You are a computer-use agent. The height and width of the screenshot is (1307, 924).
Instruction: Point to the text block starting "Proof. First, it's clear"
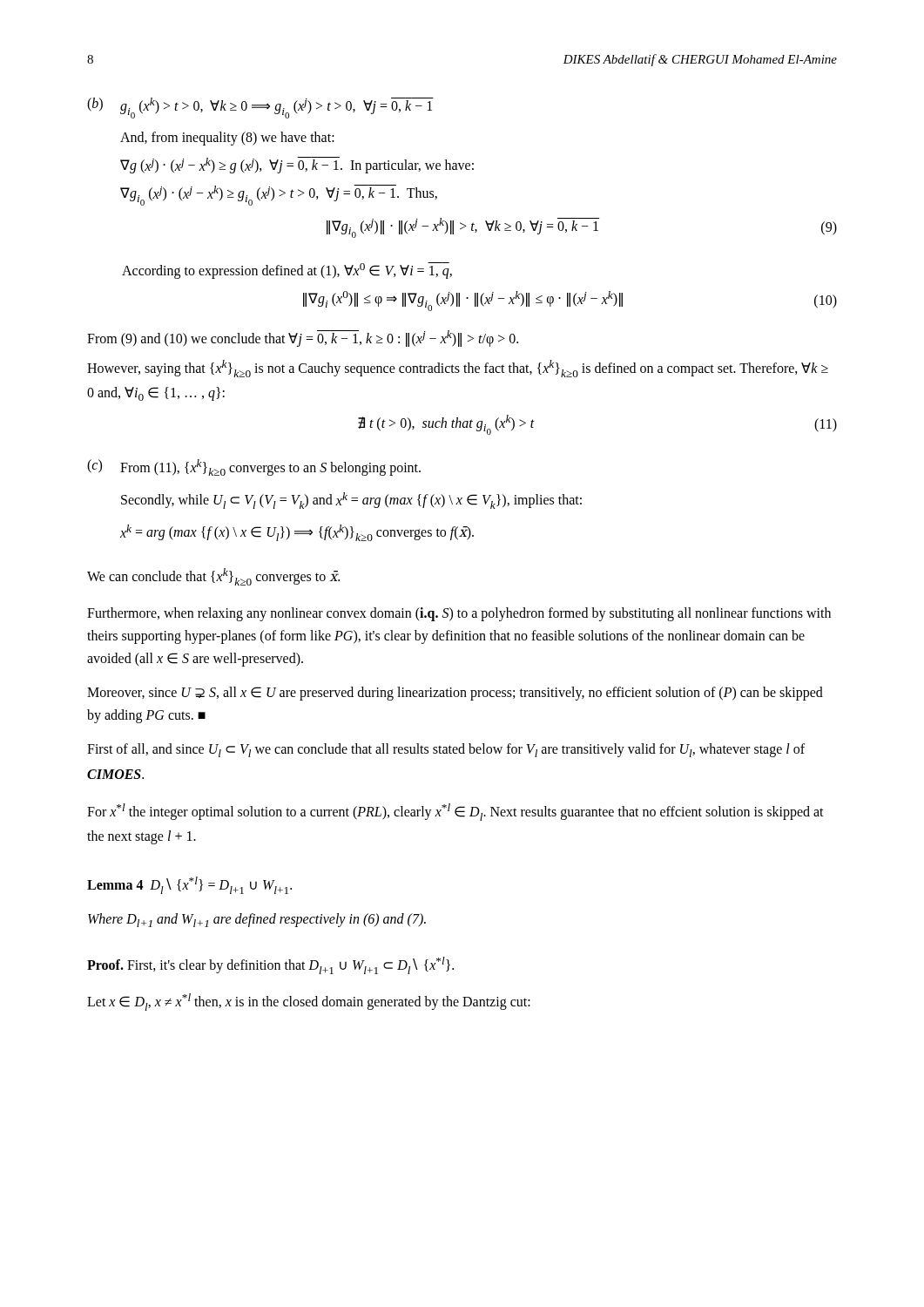(271, 965)
